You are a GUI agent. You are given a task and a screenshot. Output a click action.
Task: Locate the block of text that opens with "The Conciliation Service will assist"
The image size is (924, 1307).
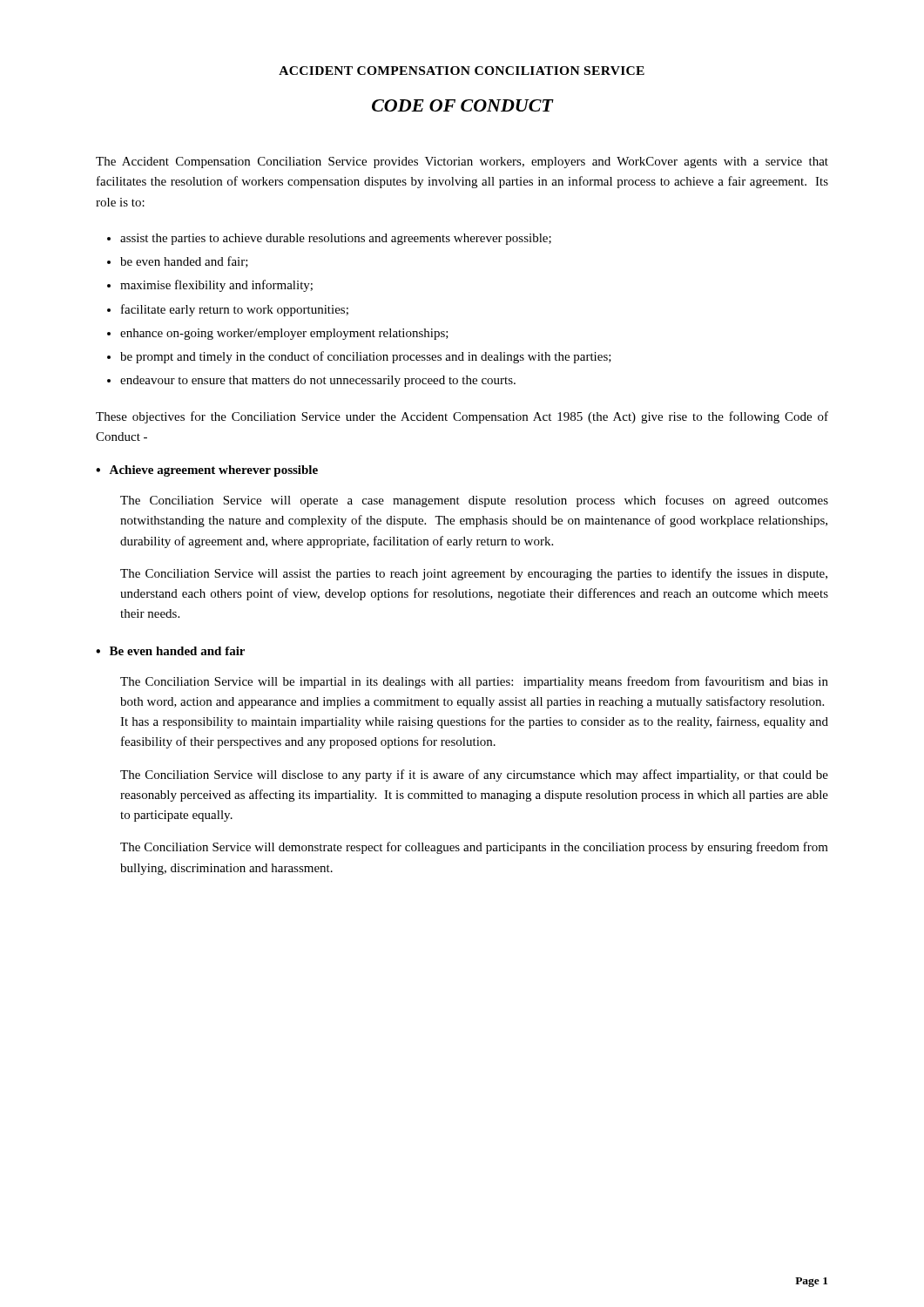click(474, 593)
